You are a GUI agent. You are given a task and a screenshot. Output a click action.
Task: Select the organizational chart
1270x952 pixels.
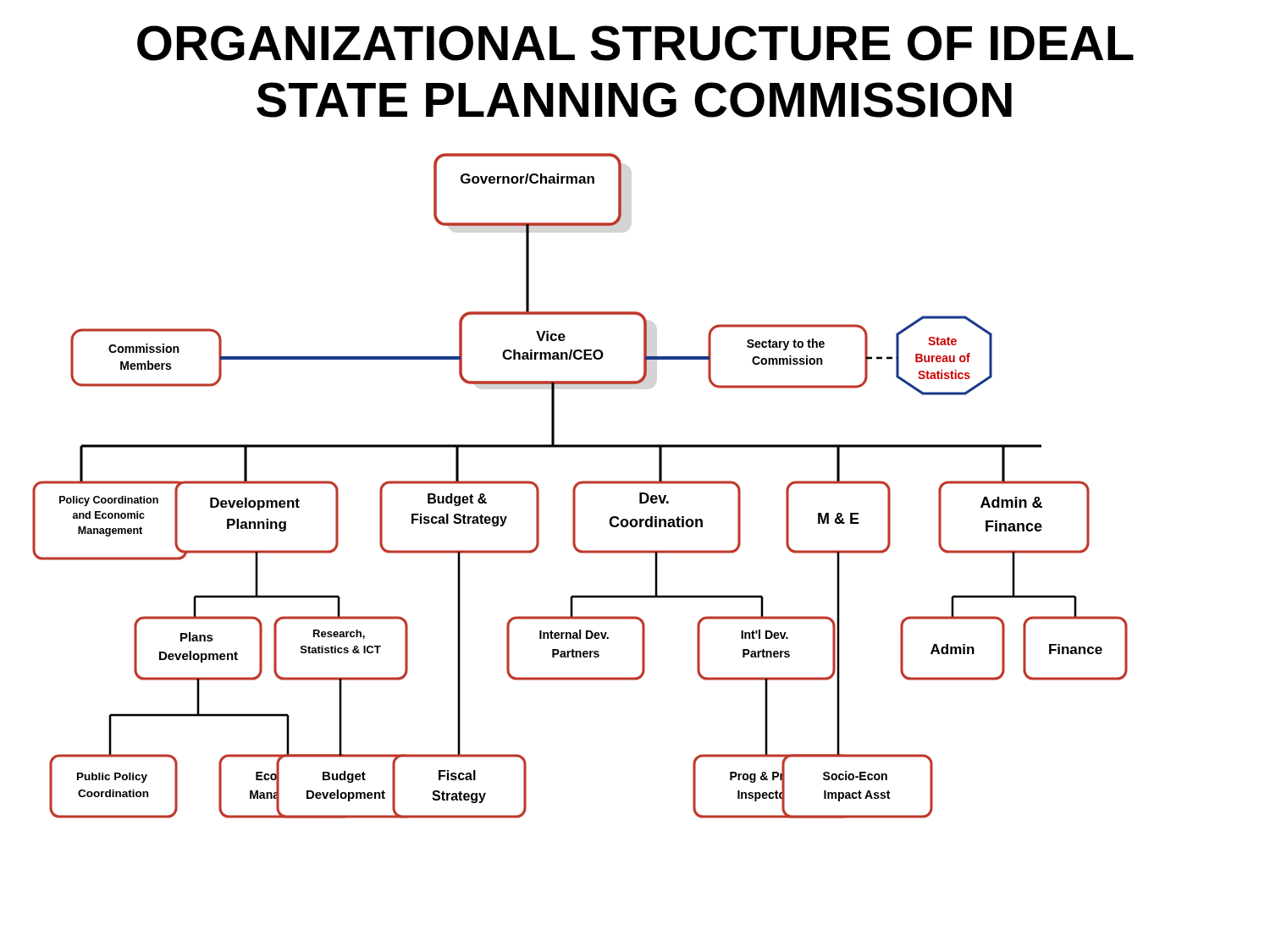635,546
